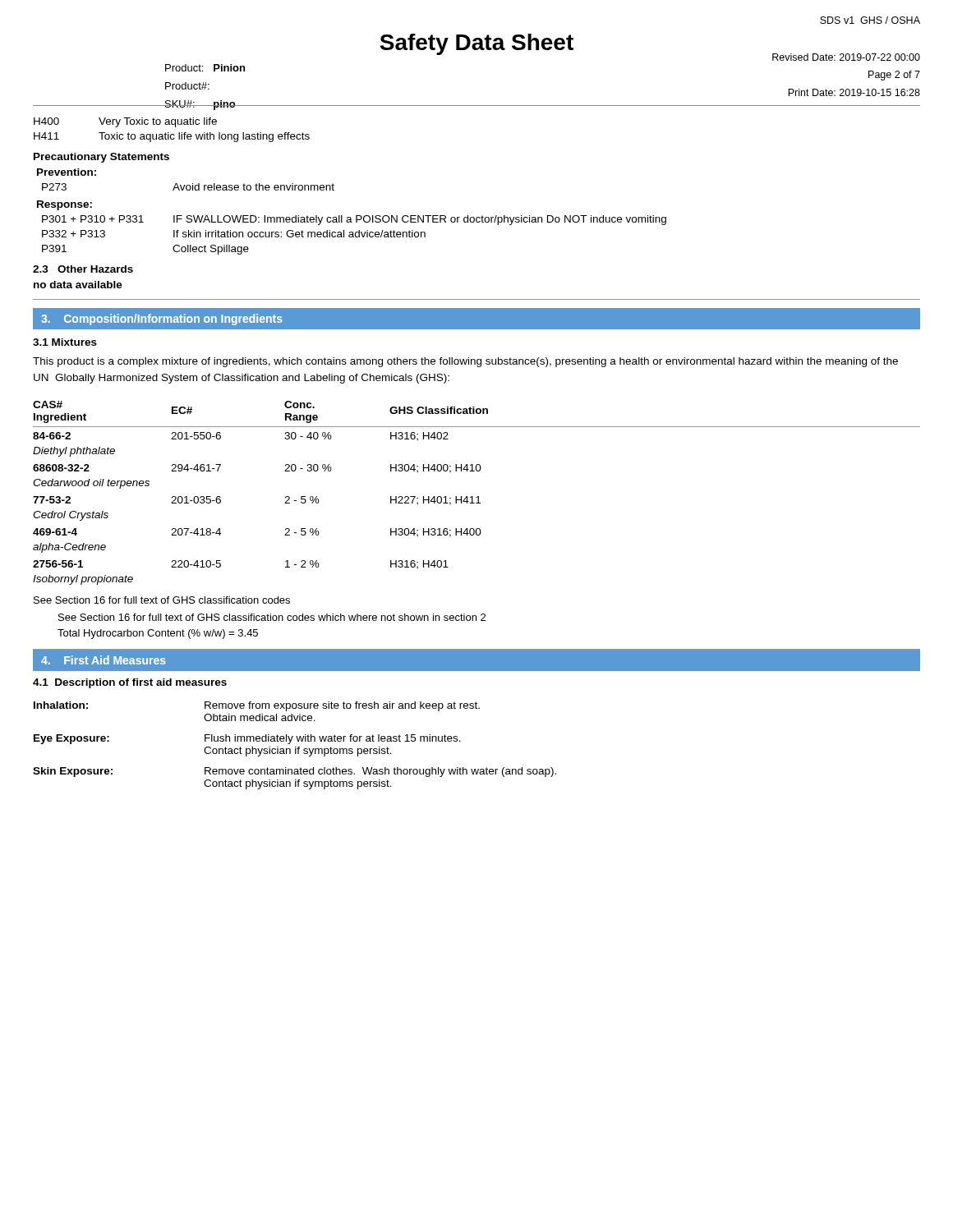Find the element starting "This product is a complex mixture"

(466, 369)
